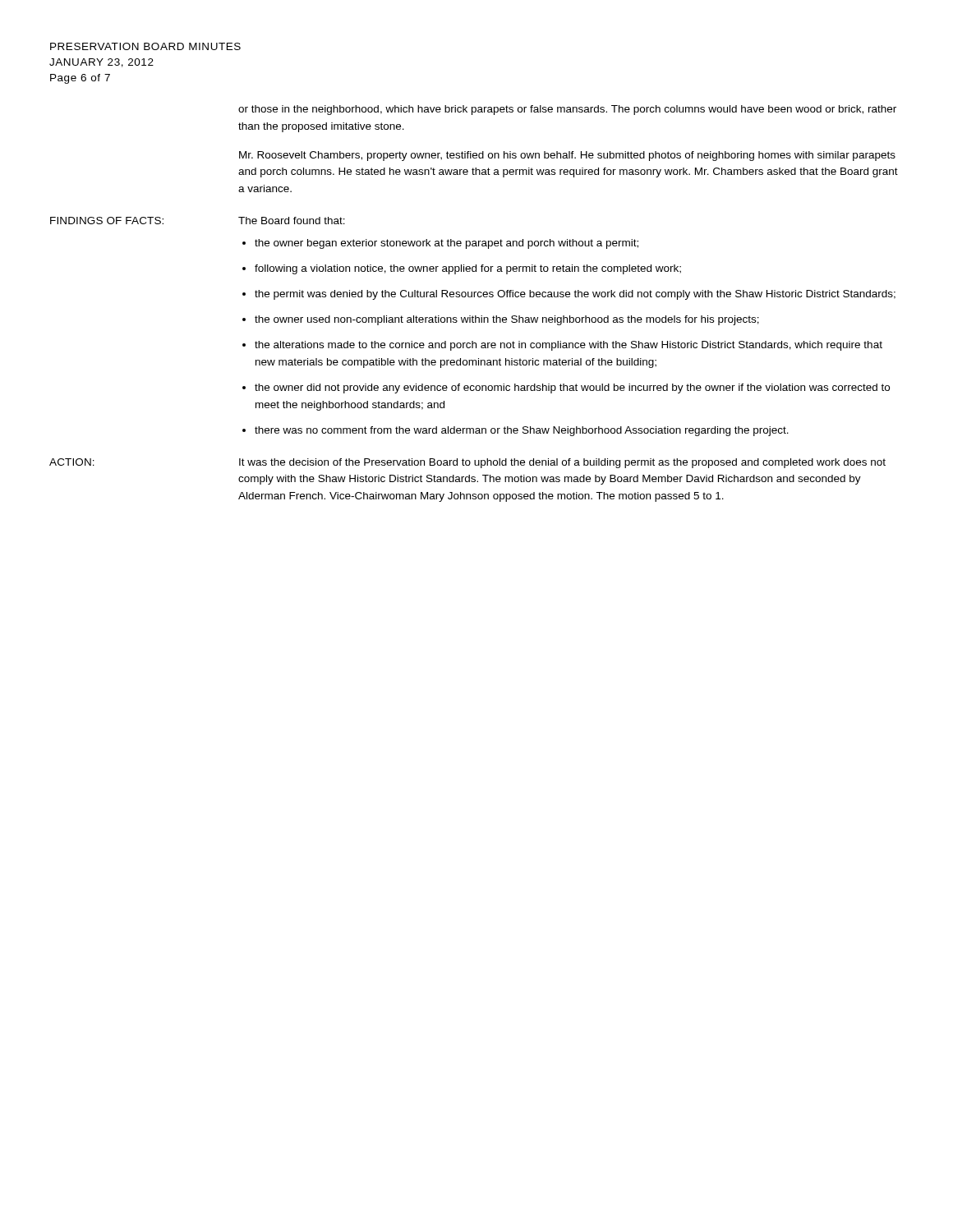Click the passage that begins "It was the decision of the Preservation Board"
The width and height of the screenshot is (953, 1232).
571,480
